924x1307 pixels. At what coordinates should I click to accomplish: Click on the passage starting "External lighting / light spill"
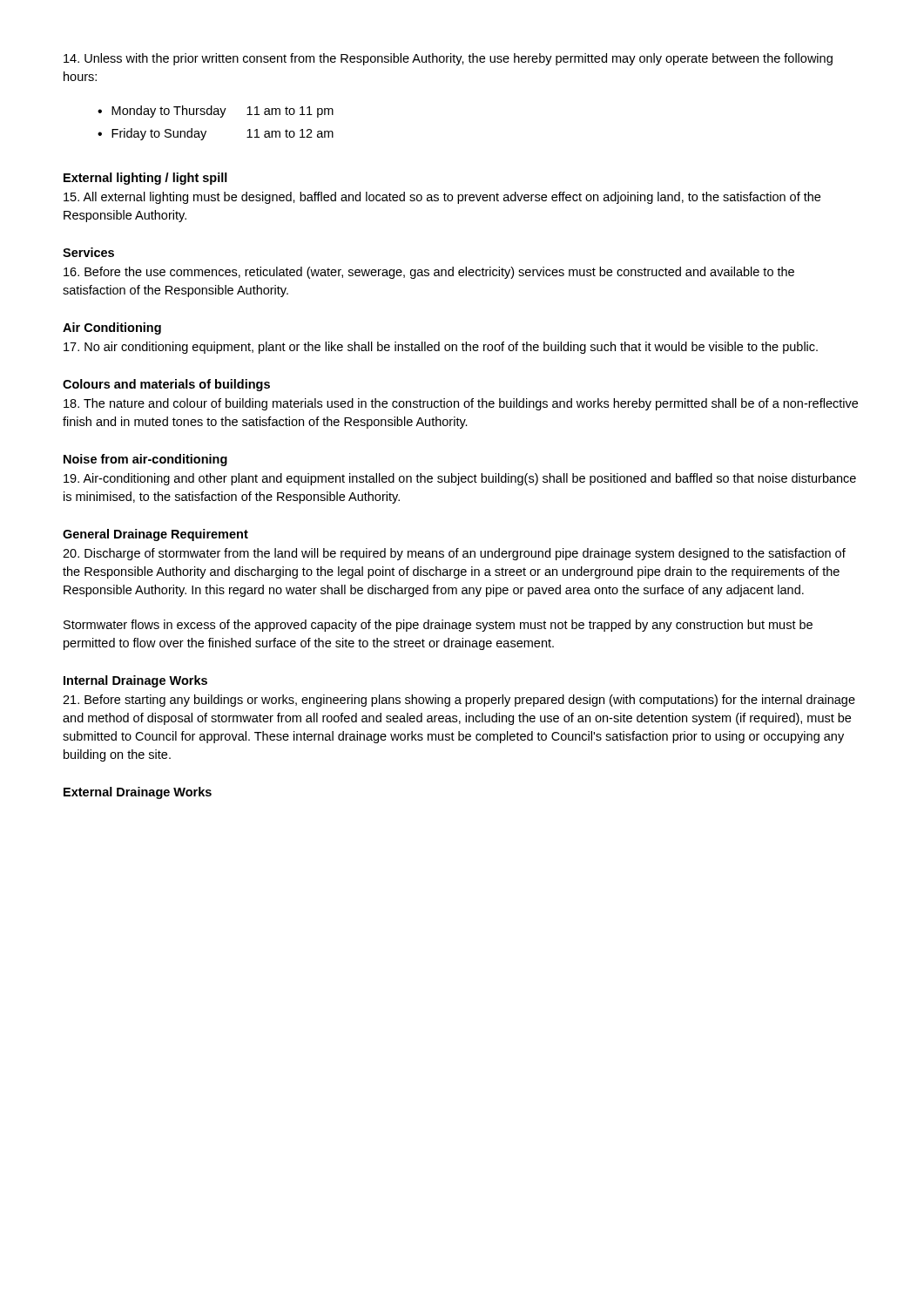tap(145, 178)
